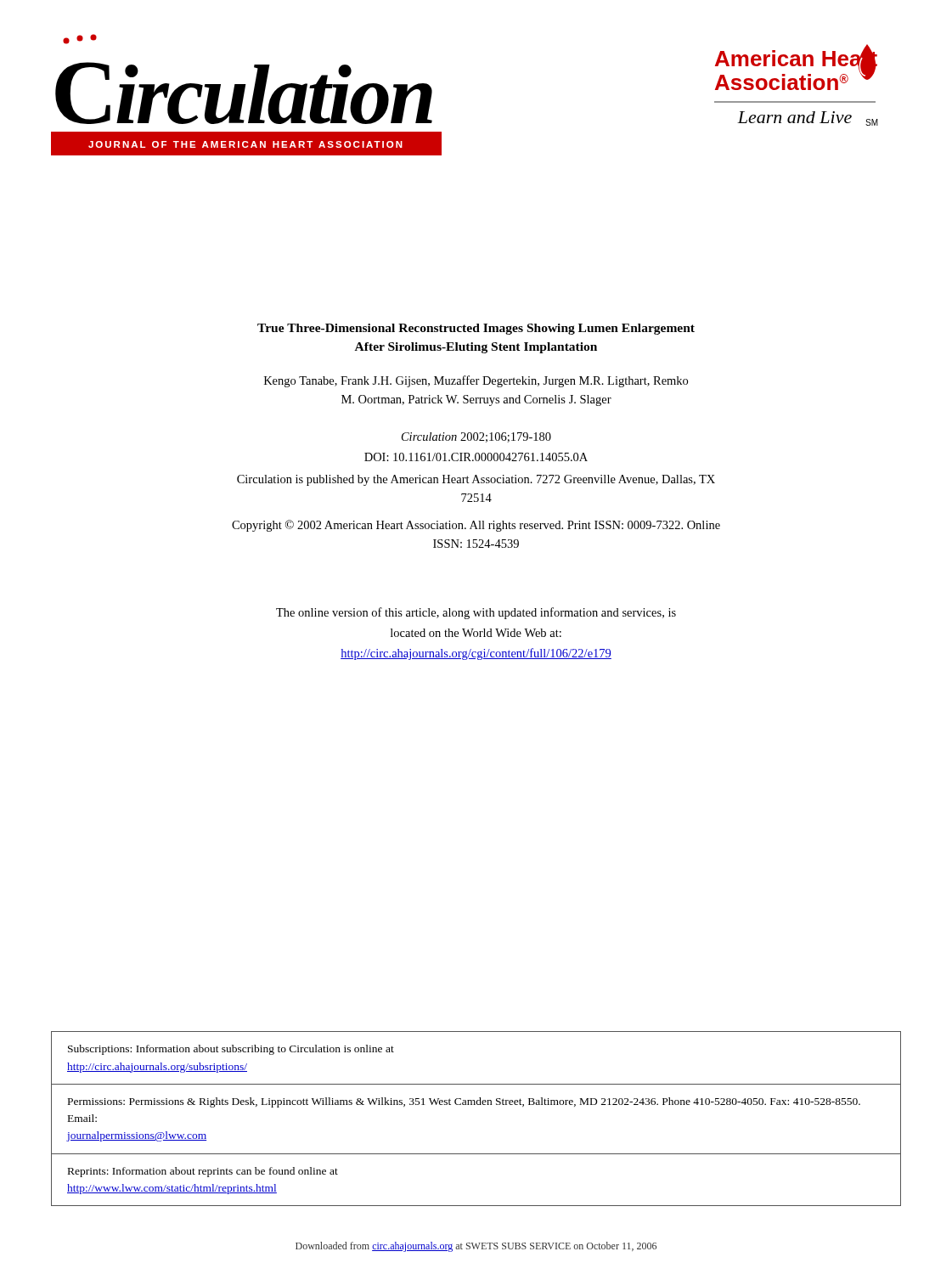Click on the passage starting "DOI: 10.1161/01.CIR.0000042761.14055.0A"

point(476,457)
